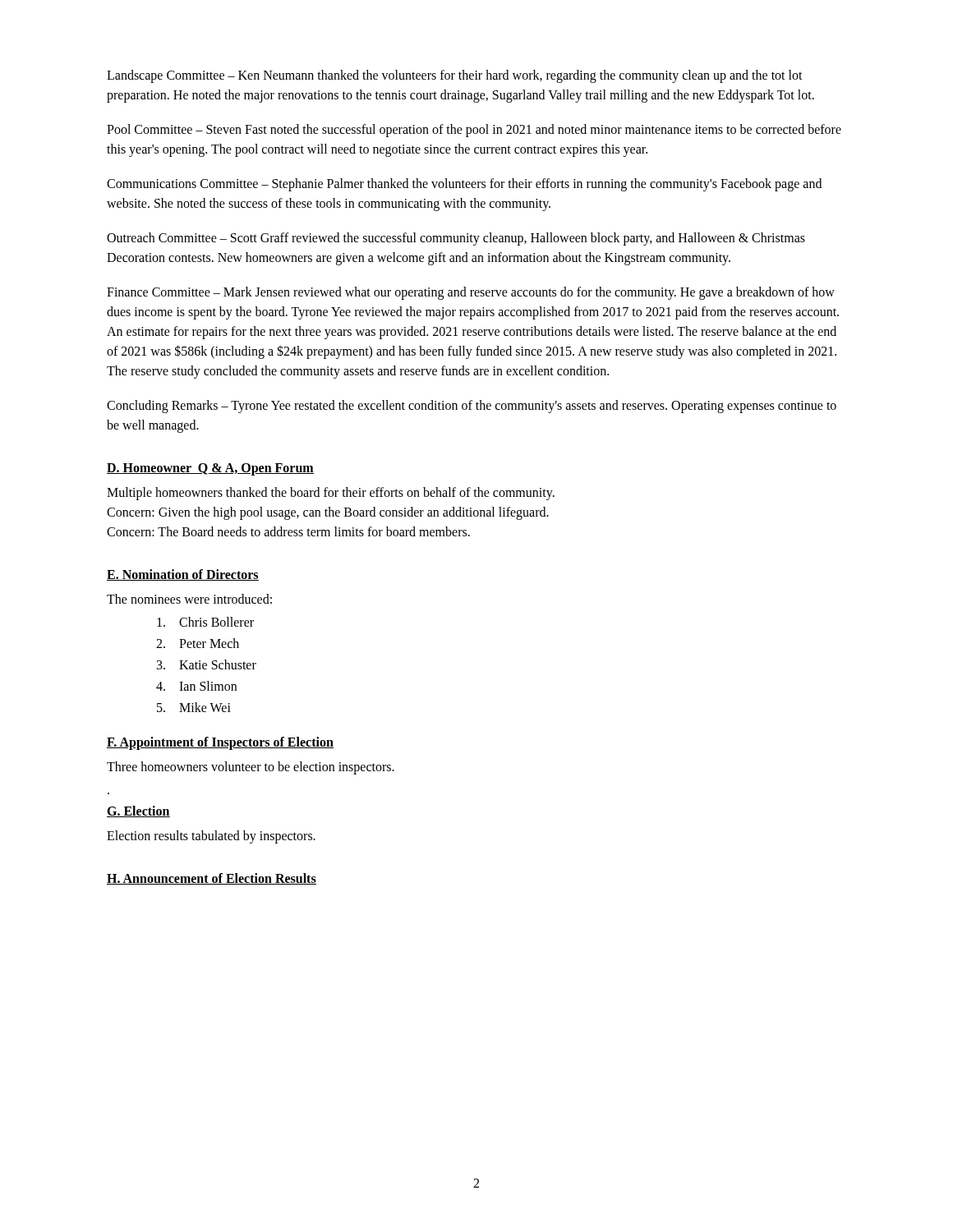Locate the text block that reads "Three homeowners volunteer to be"
The width and height of the screenshot is (953, 1232).
click(251, 767)
